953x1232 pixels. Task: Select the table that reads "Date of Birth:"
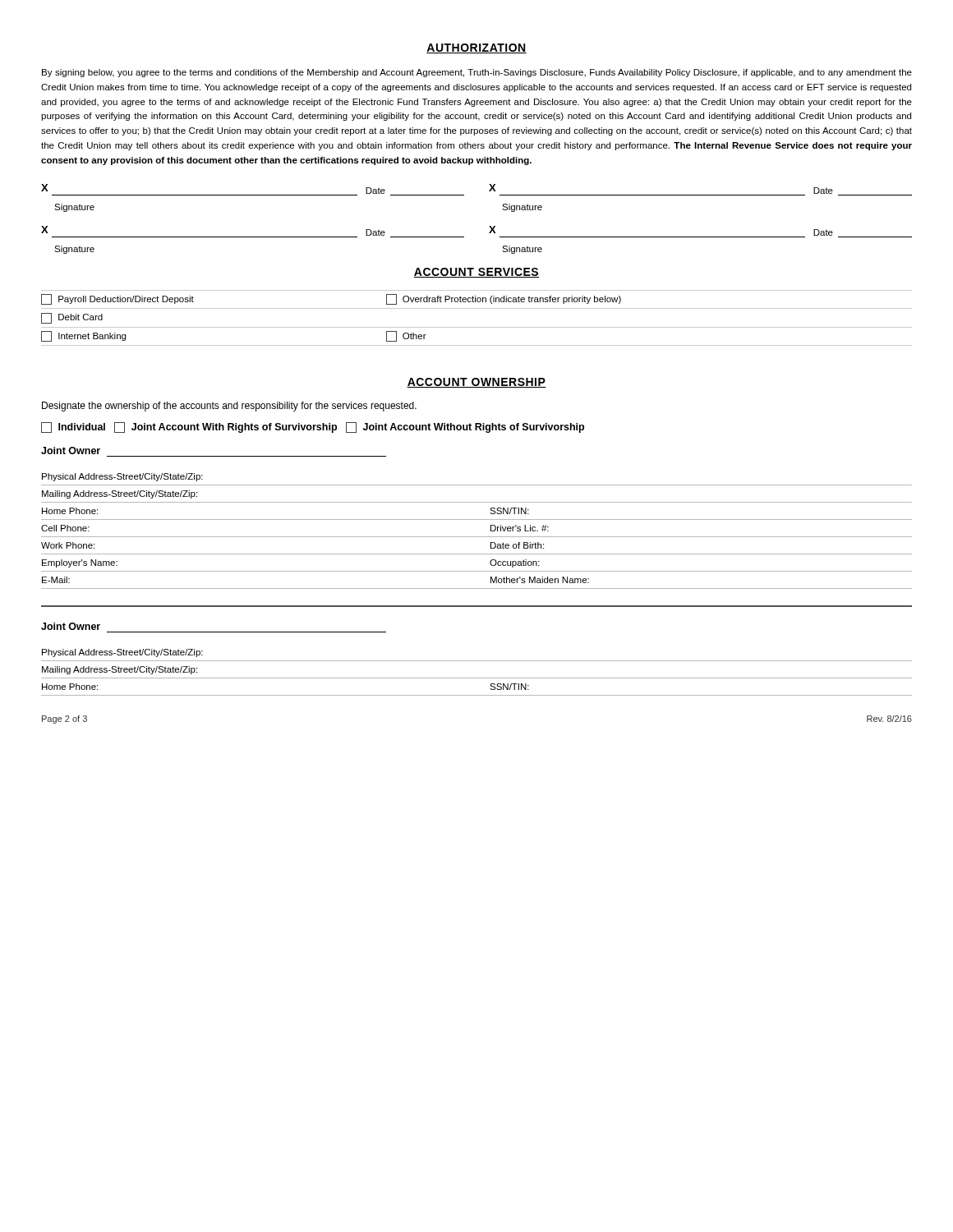tap(476, 529)
